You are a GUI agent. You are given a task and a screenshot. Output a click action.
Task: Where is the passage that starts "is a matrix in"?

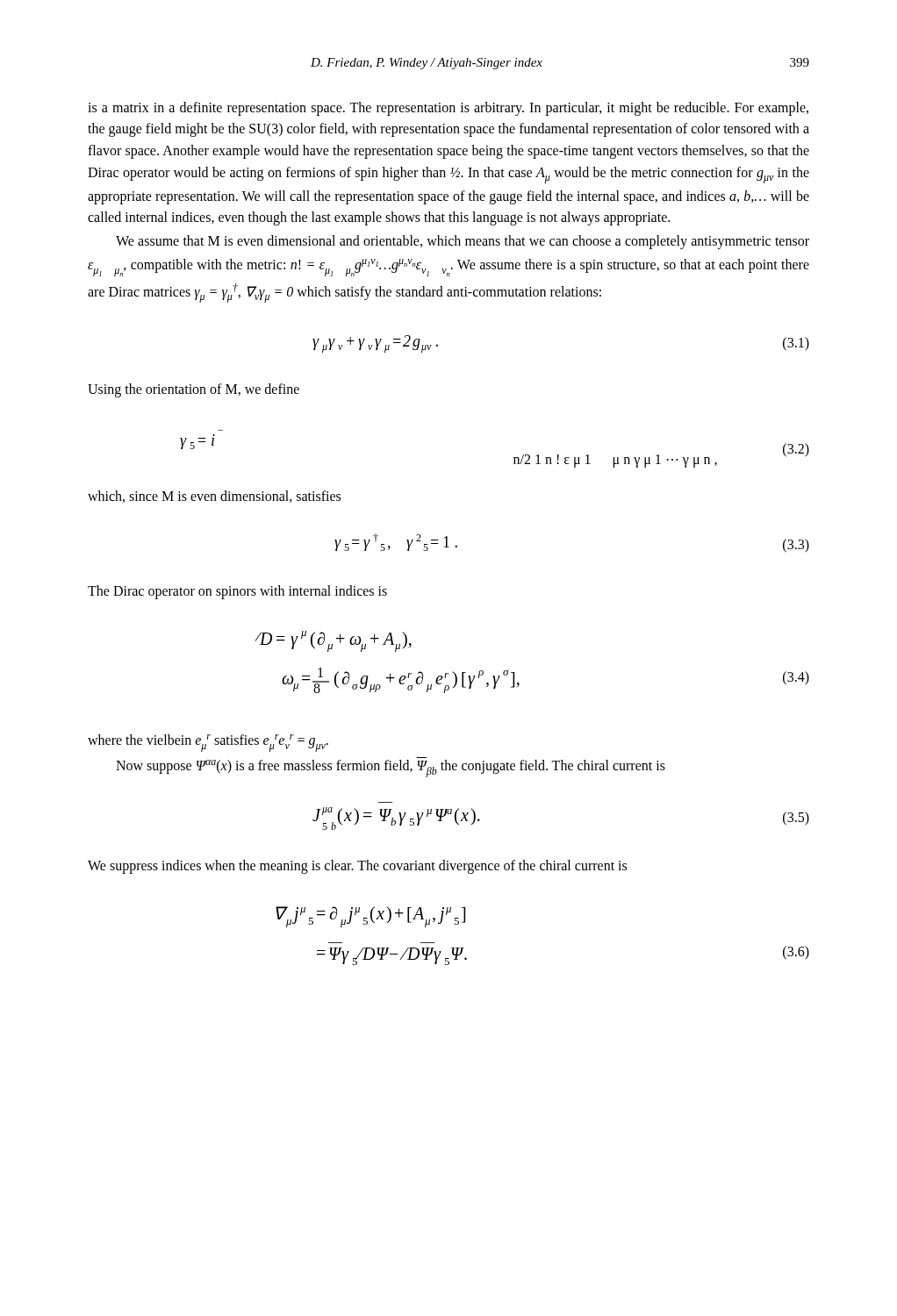coord(448,163)
